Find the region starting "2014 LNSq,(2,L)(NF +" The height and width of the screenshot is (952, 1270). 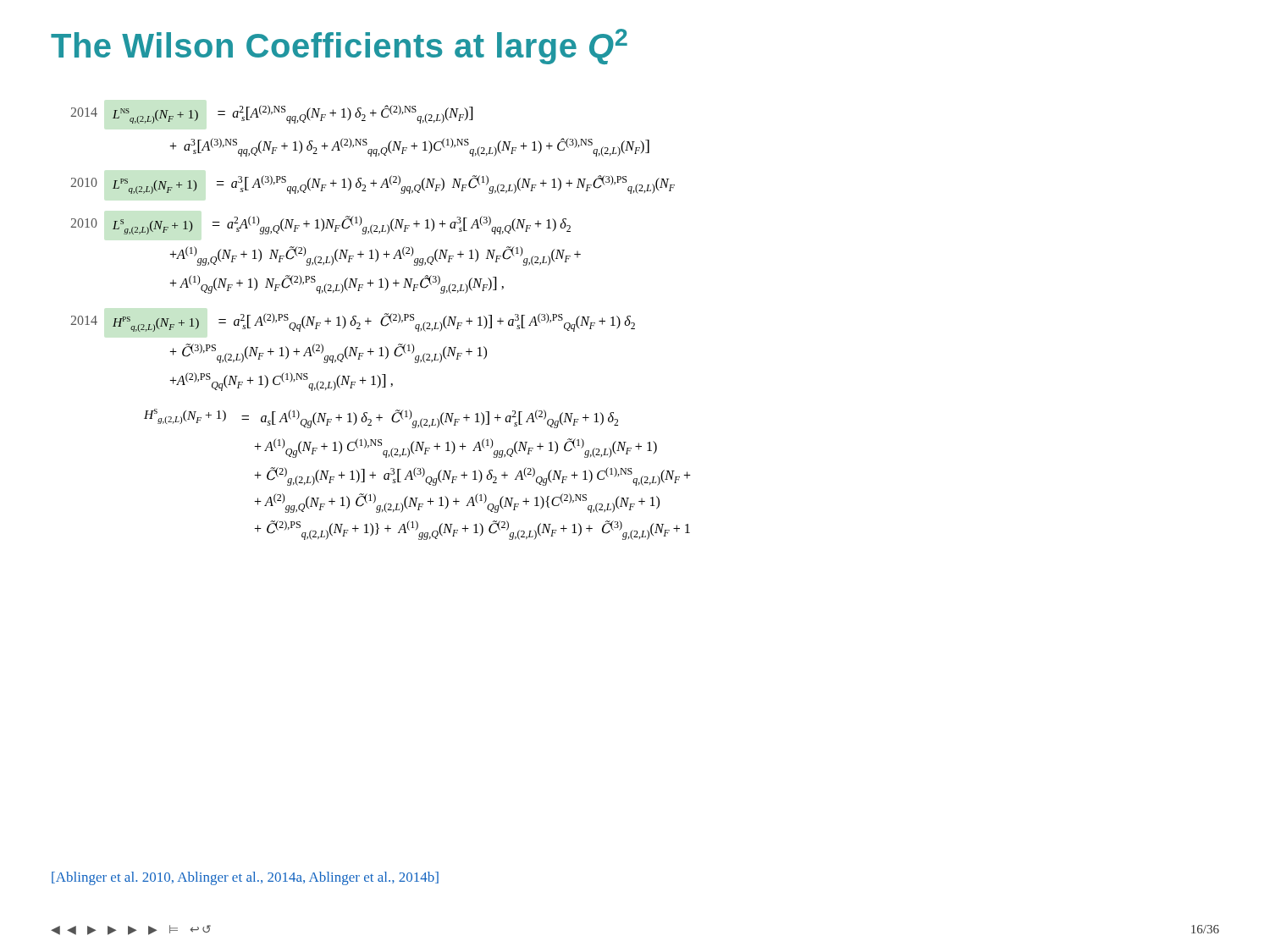(635, 318)
